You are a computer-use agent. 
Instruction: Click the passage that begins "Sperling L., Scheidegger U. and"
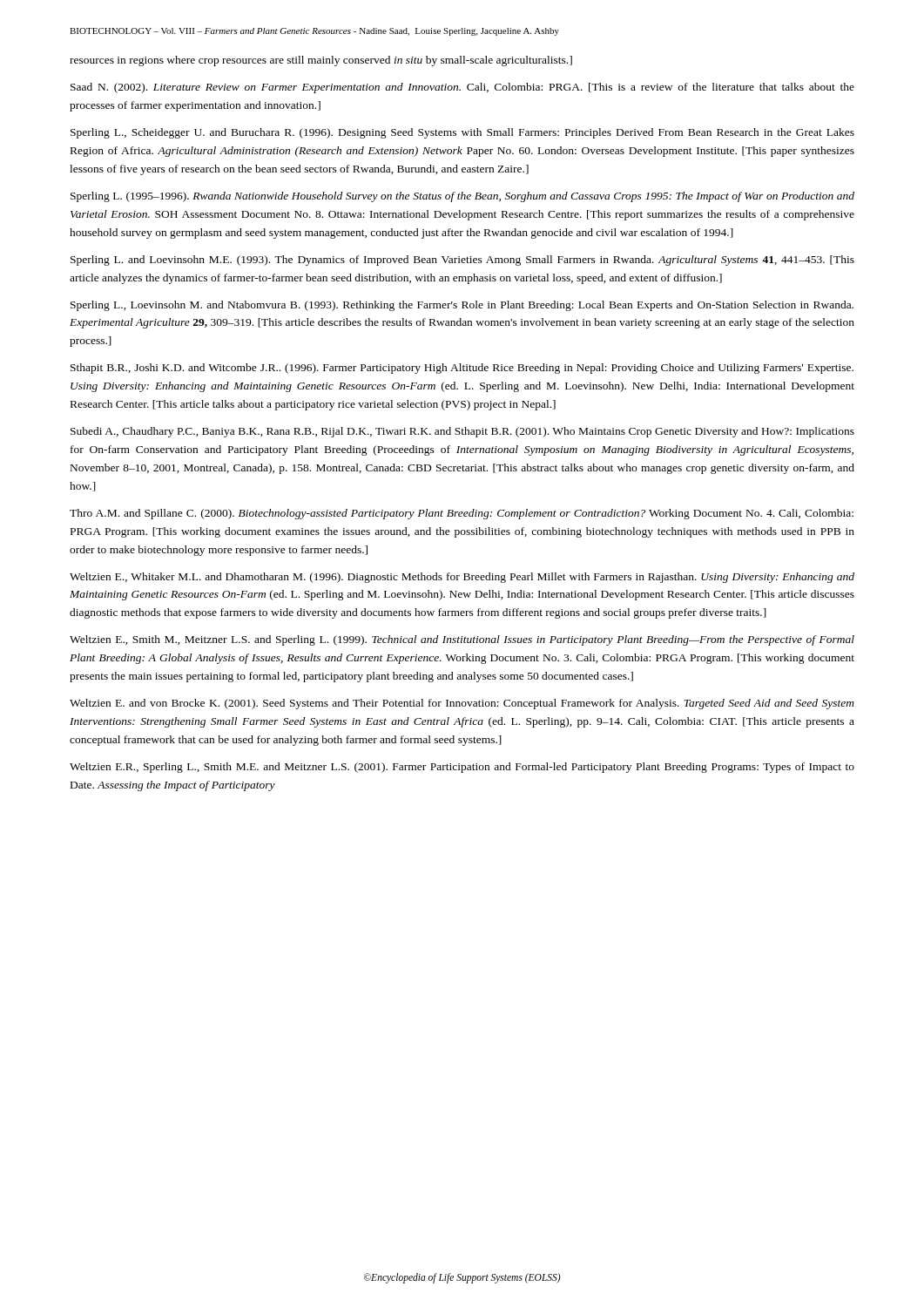(x=462, y=150)
